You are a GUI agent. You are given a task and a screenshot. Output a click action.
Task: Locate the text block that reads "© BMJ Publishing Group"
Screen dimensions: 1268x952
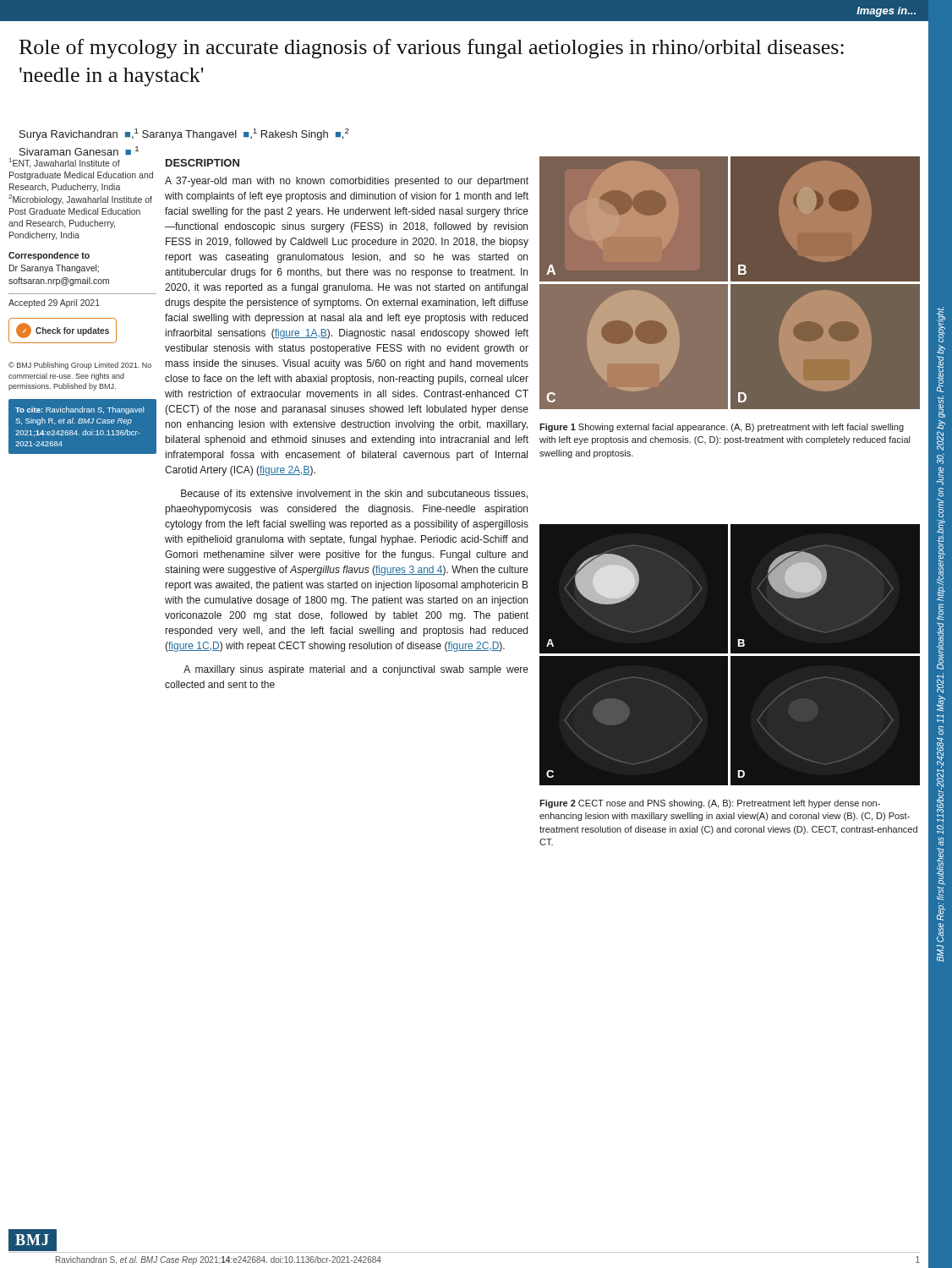pos(80,376)
